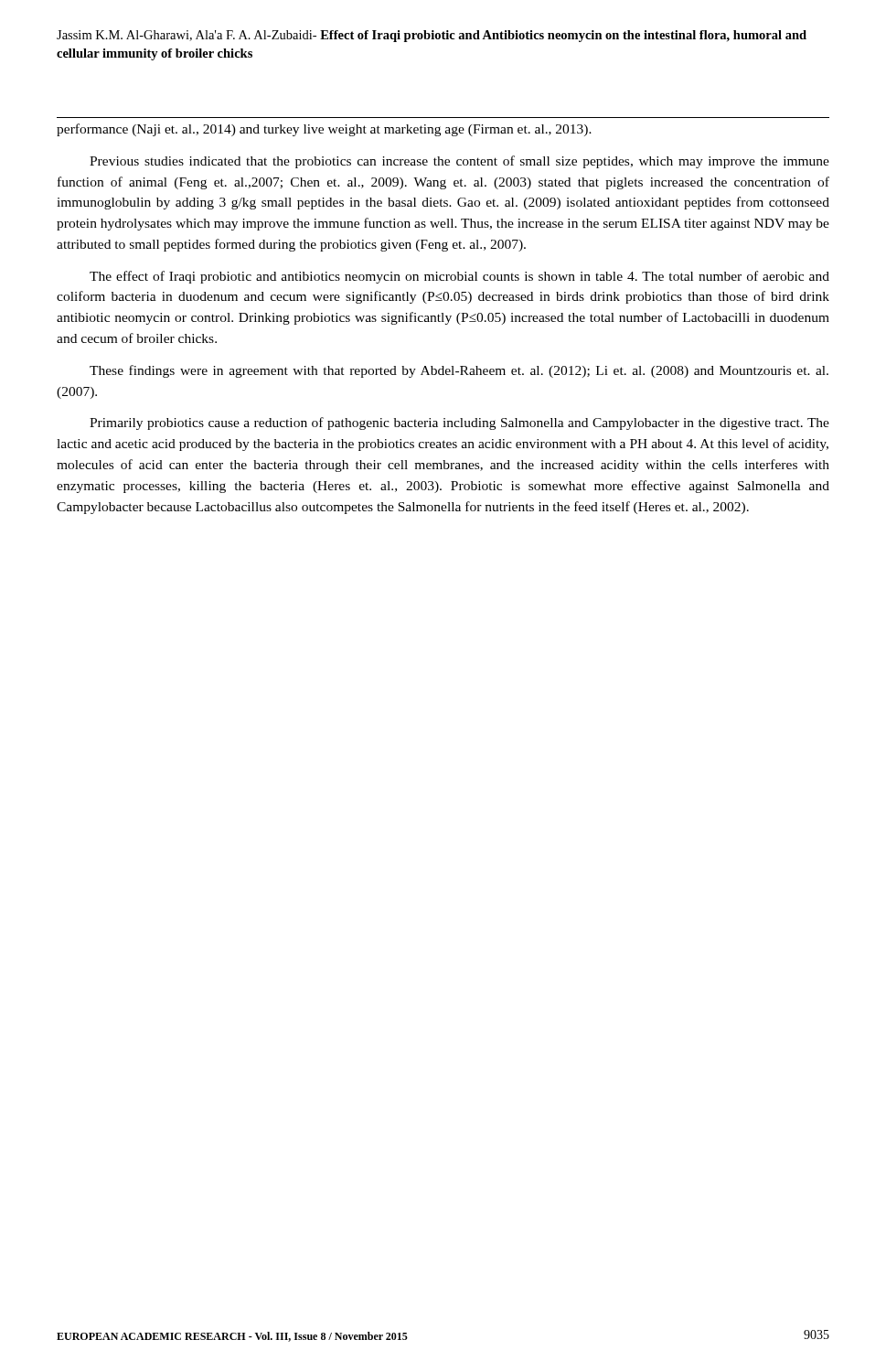
Task: Select the text block that says "The effect of Iraqi probiotic and"
Action: (443, 307)
